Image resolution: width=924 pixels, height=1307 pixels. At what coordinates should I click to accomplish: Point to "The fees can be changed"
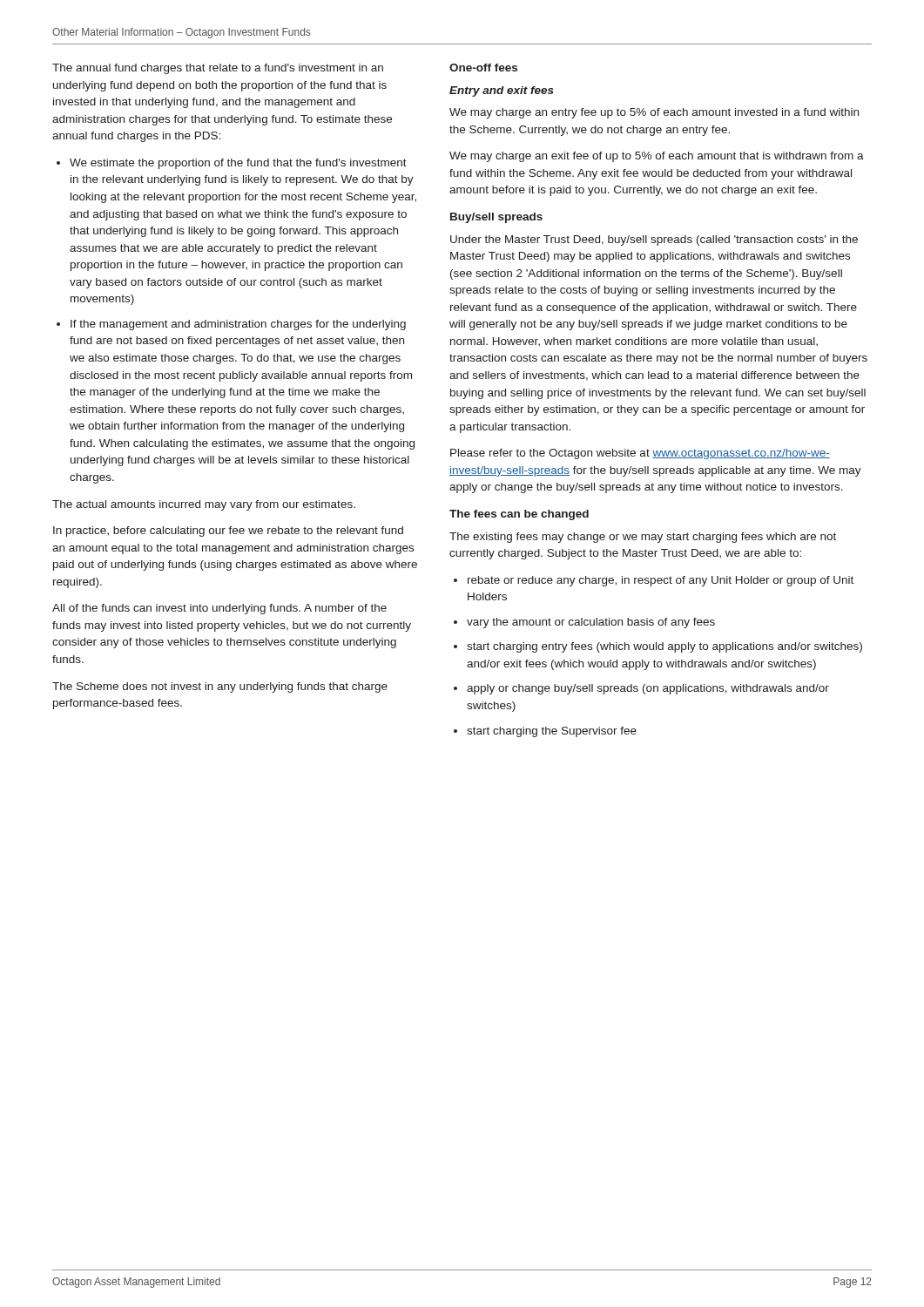[x=519, y=515]
